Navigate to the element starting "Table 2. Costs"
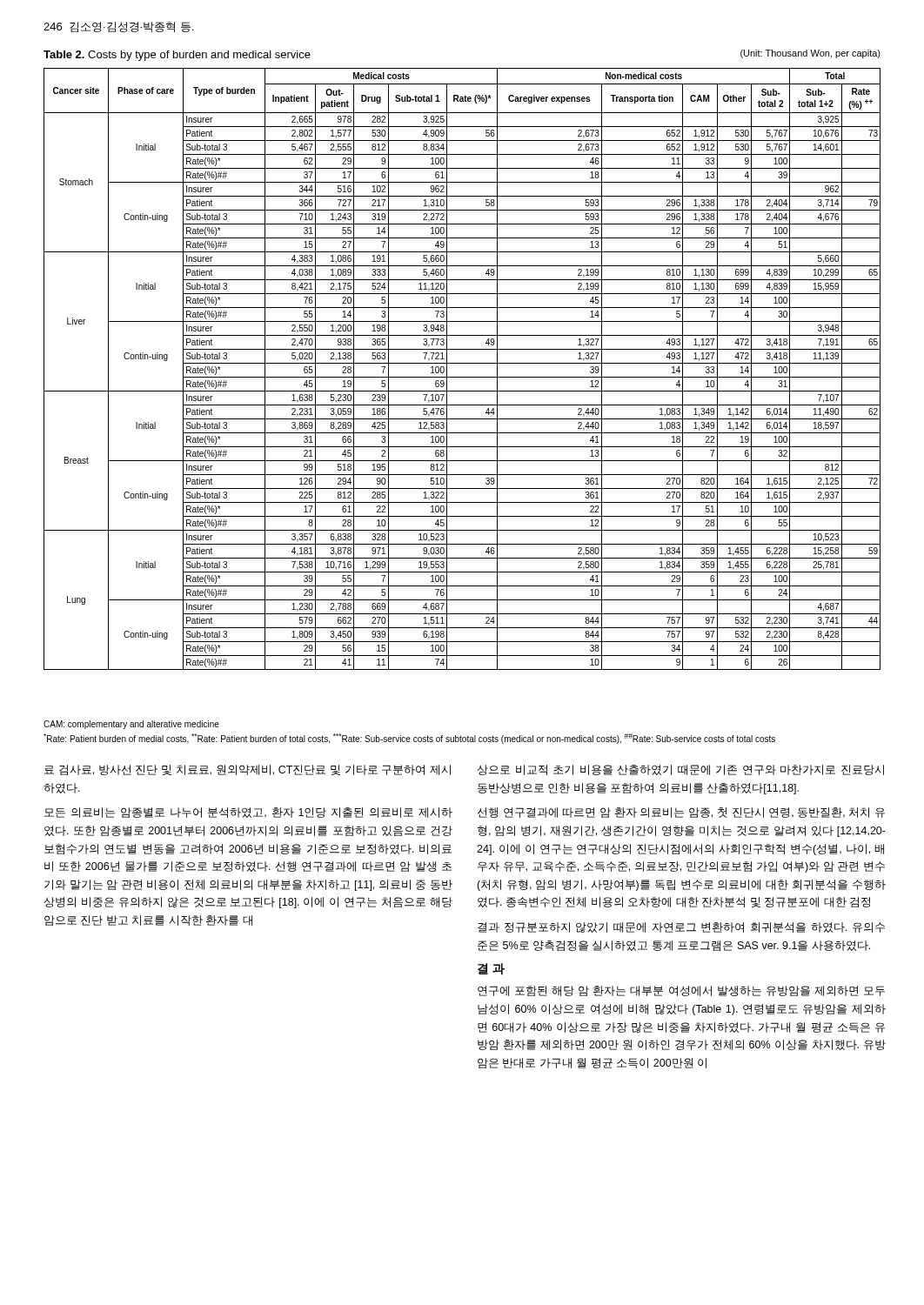The height and width of the screenshot is (1305, 924). coord(177,55)
